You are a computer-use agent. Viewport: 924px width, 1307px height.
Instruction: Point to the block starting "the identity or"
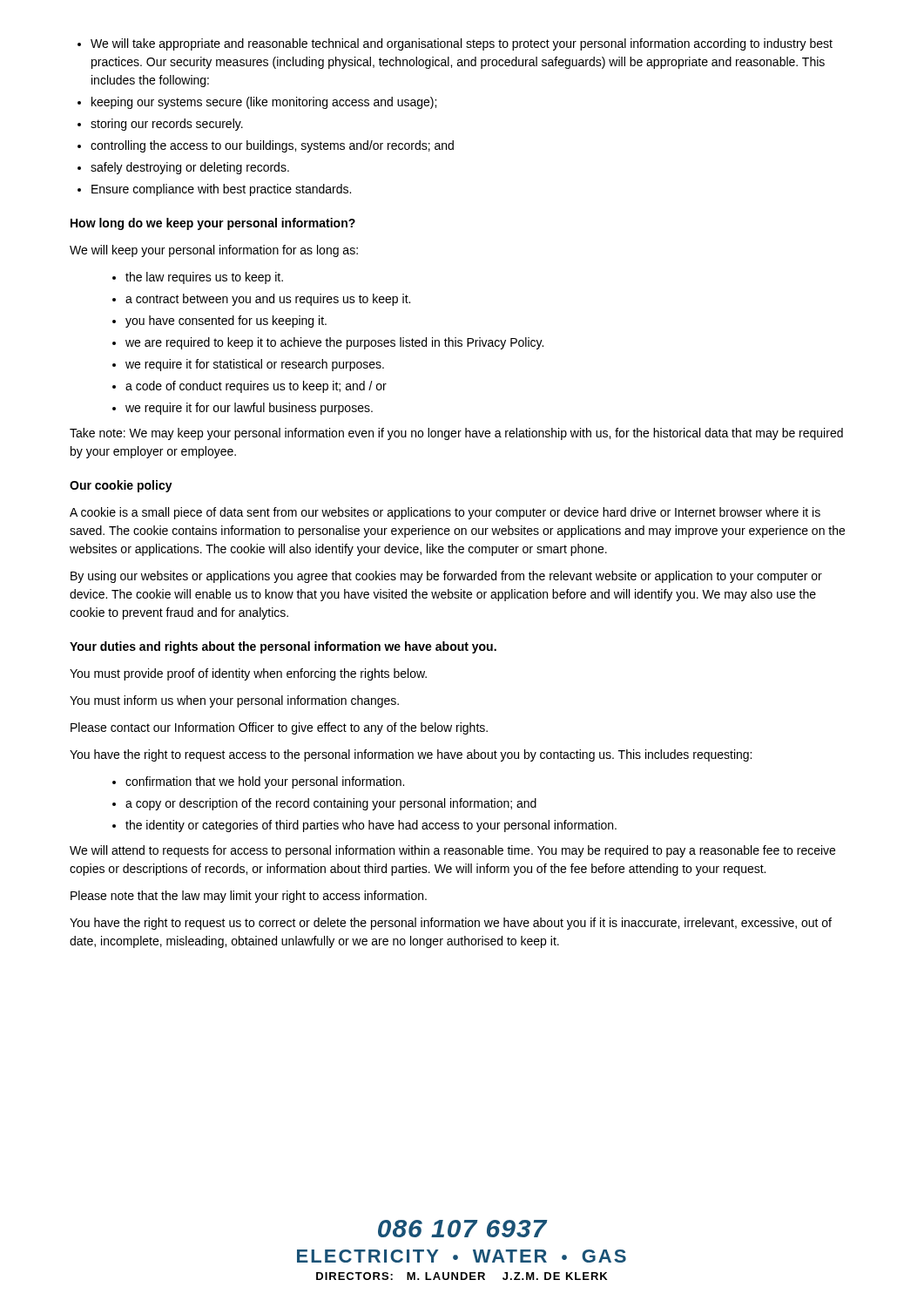[490, 826]
